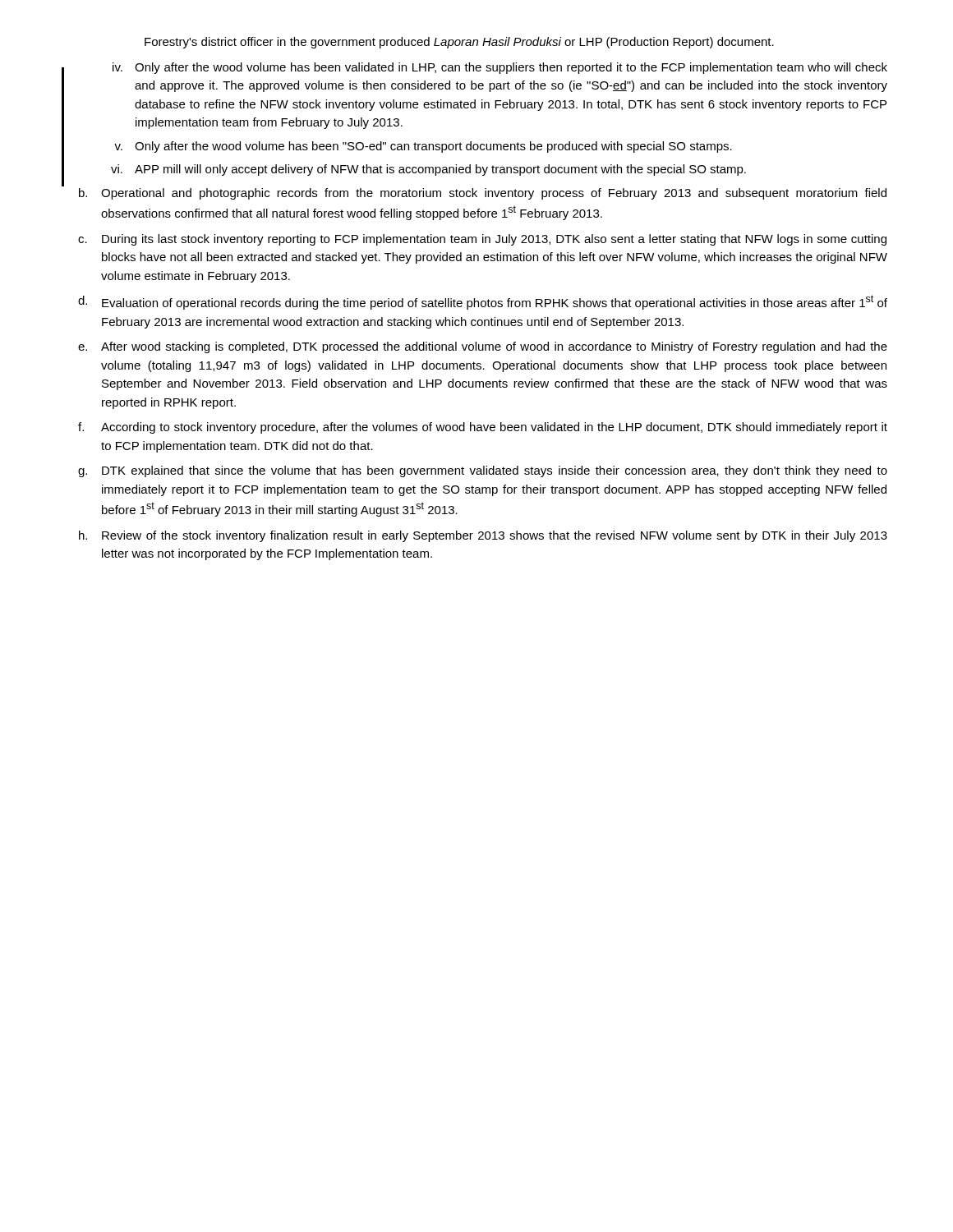The image size is (953, 1232).
Task: Click on the list item that says "e. After wood stacking"
Action: click(x=483, y=375)
